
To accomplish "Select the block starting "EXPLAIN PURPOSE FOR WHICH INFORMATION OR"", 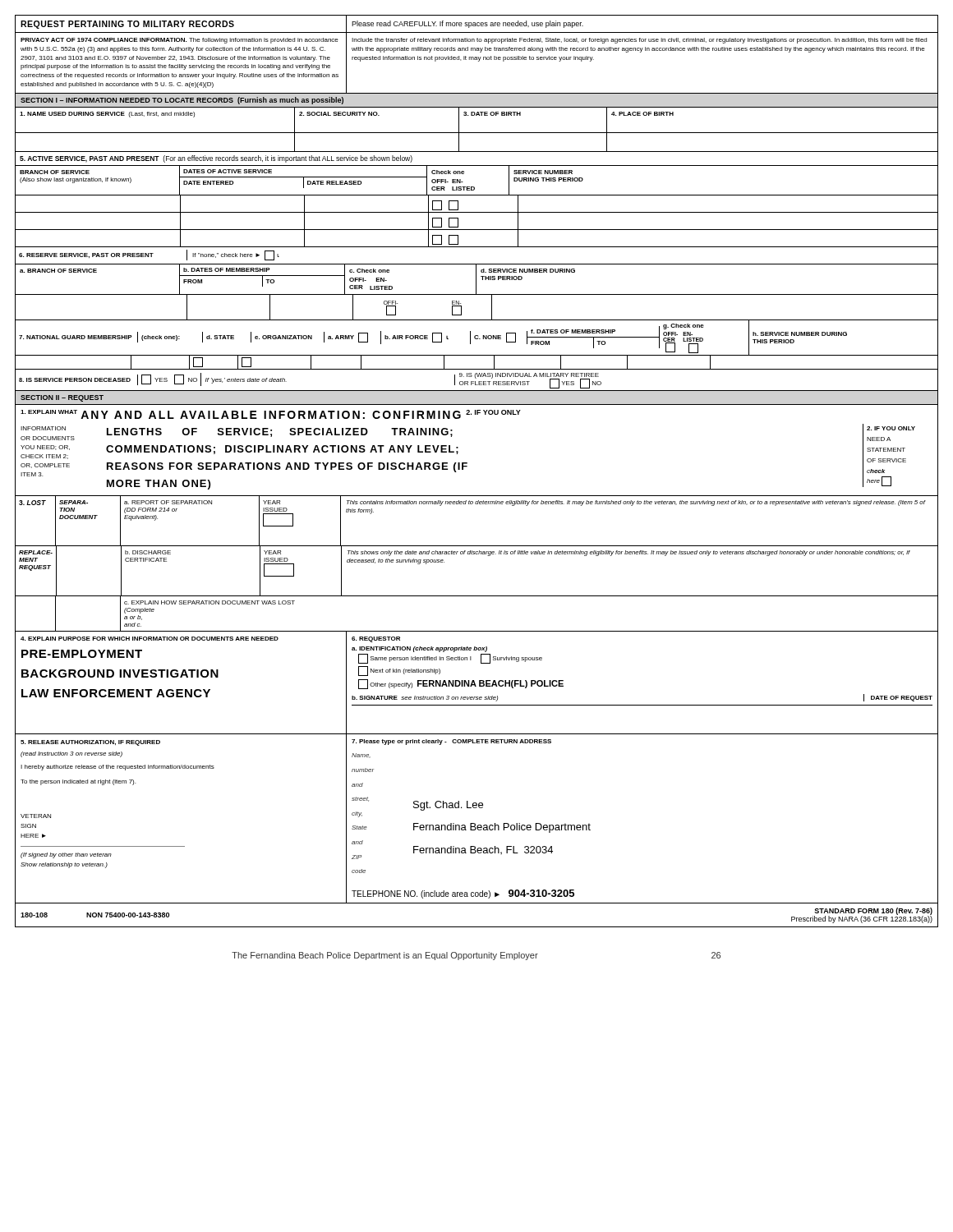I will [x=181, y=669].
